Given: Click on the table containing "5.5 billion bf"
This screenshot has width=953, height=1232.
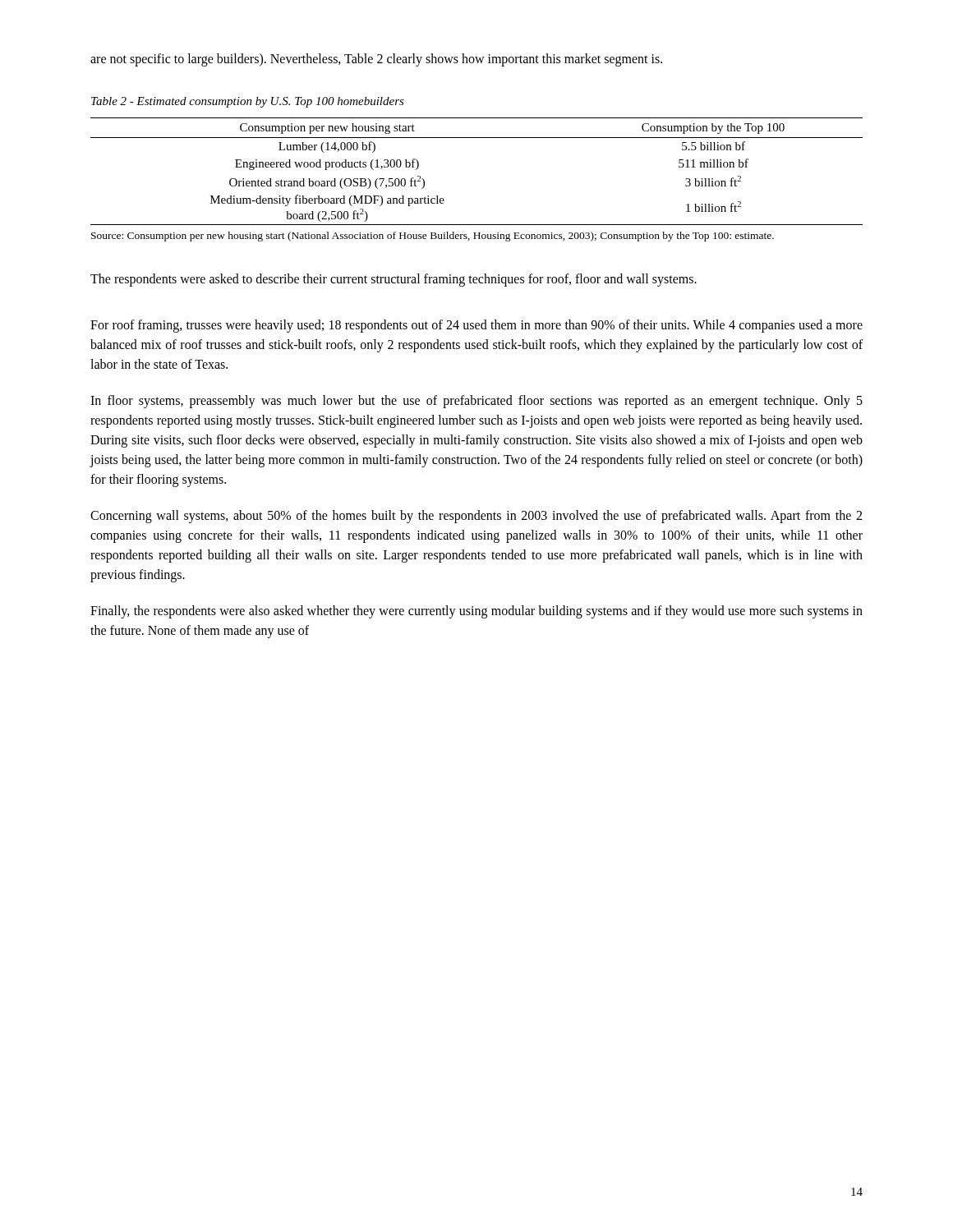Looking at the screenshot, I should (476, 171).
